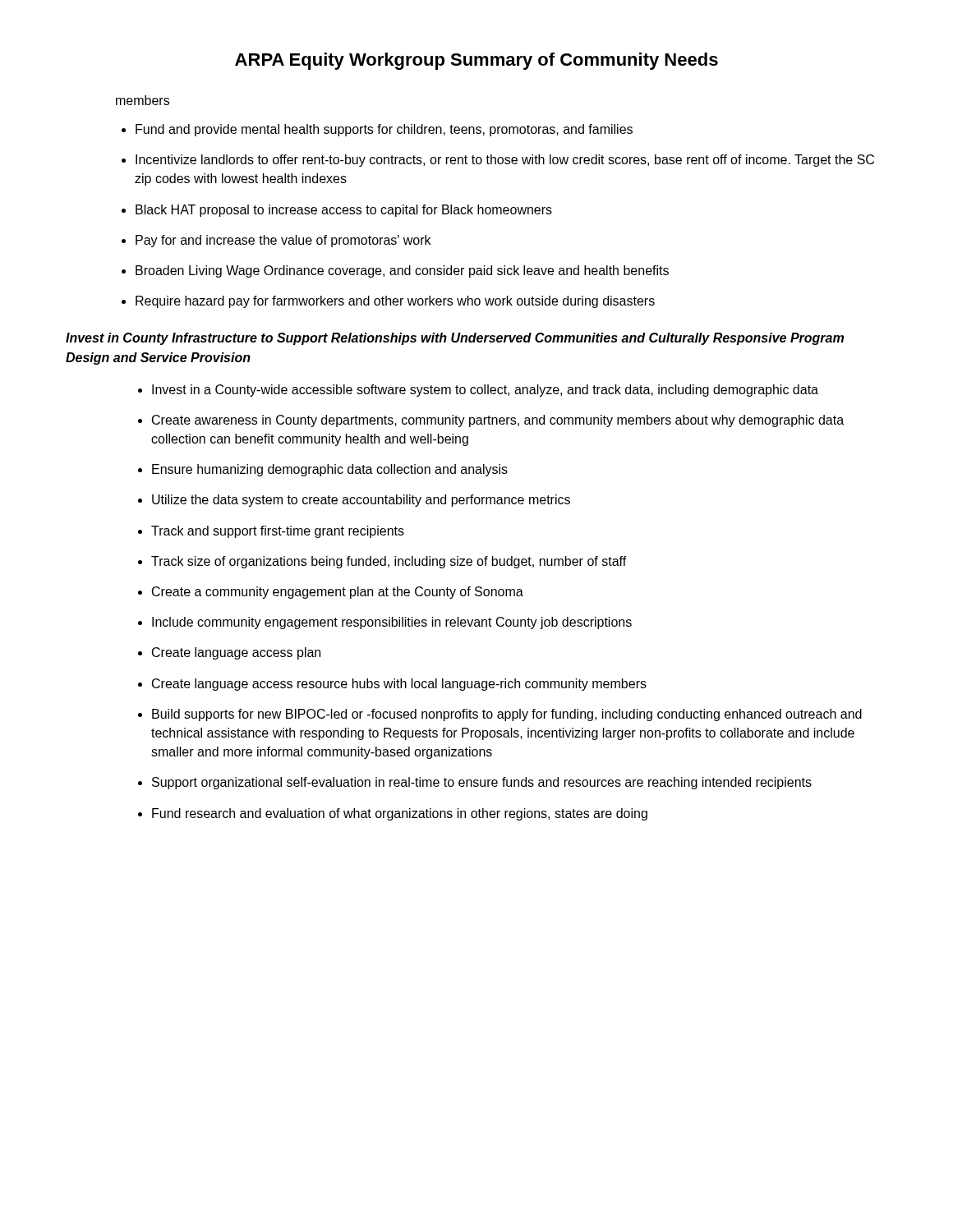This screenshot has width=953, height=1232.
Task: Click the passage that begins "Create language access resource hubs"
Action: (x=399, y=683)
